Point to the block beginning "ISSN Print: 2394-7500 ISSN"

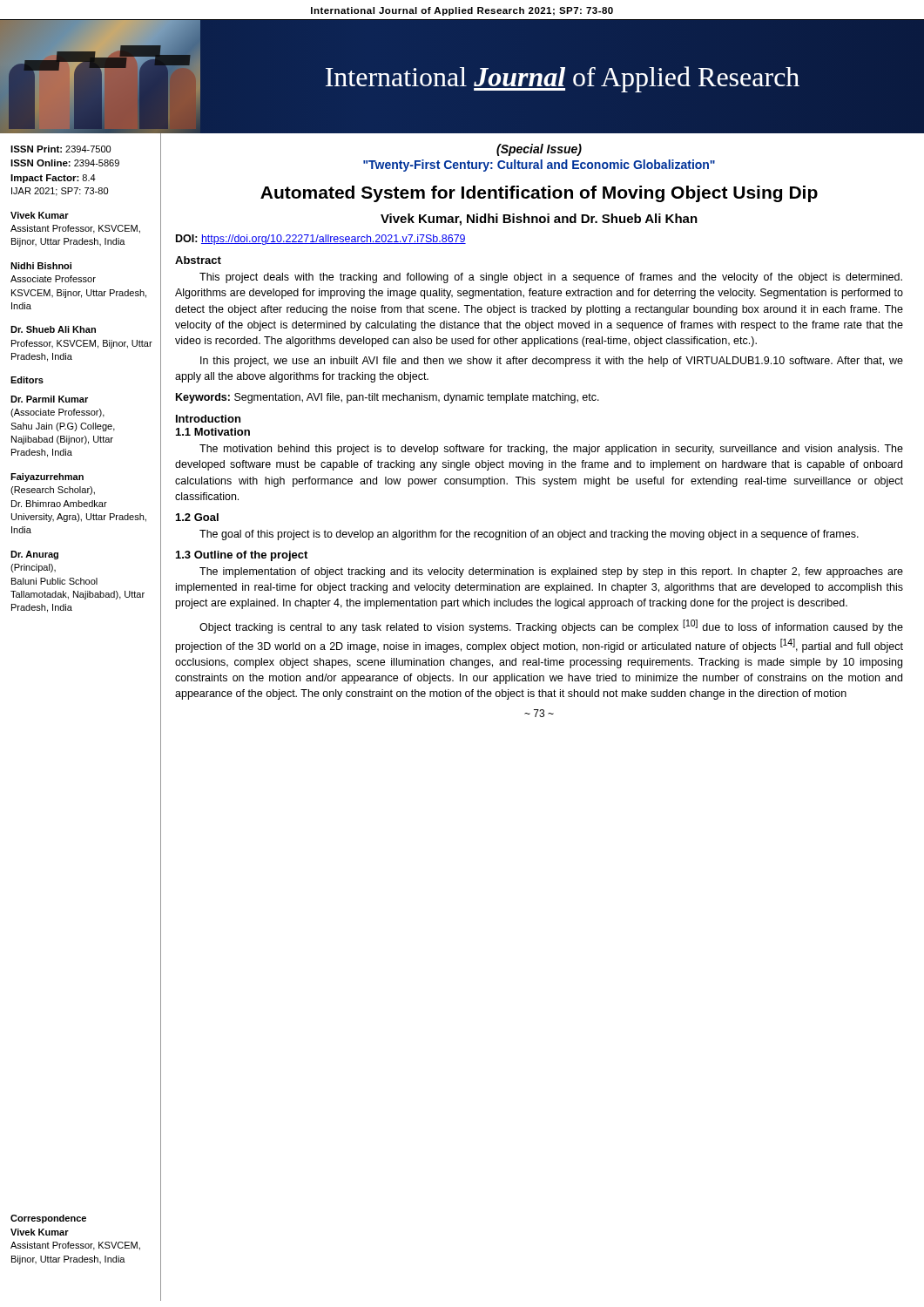coord(65,170)
